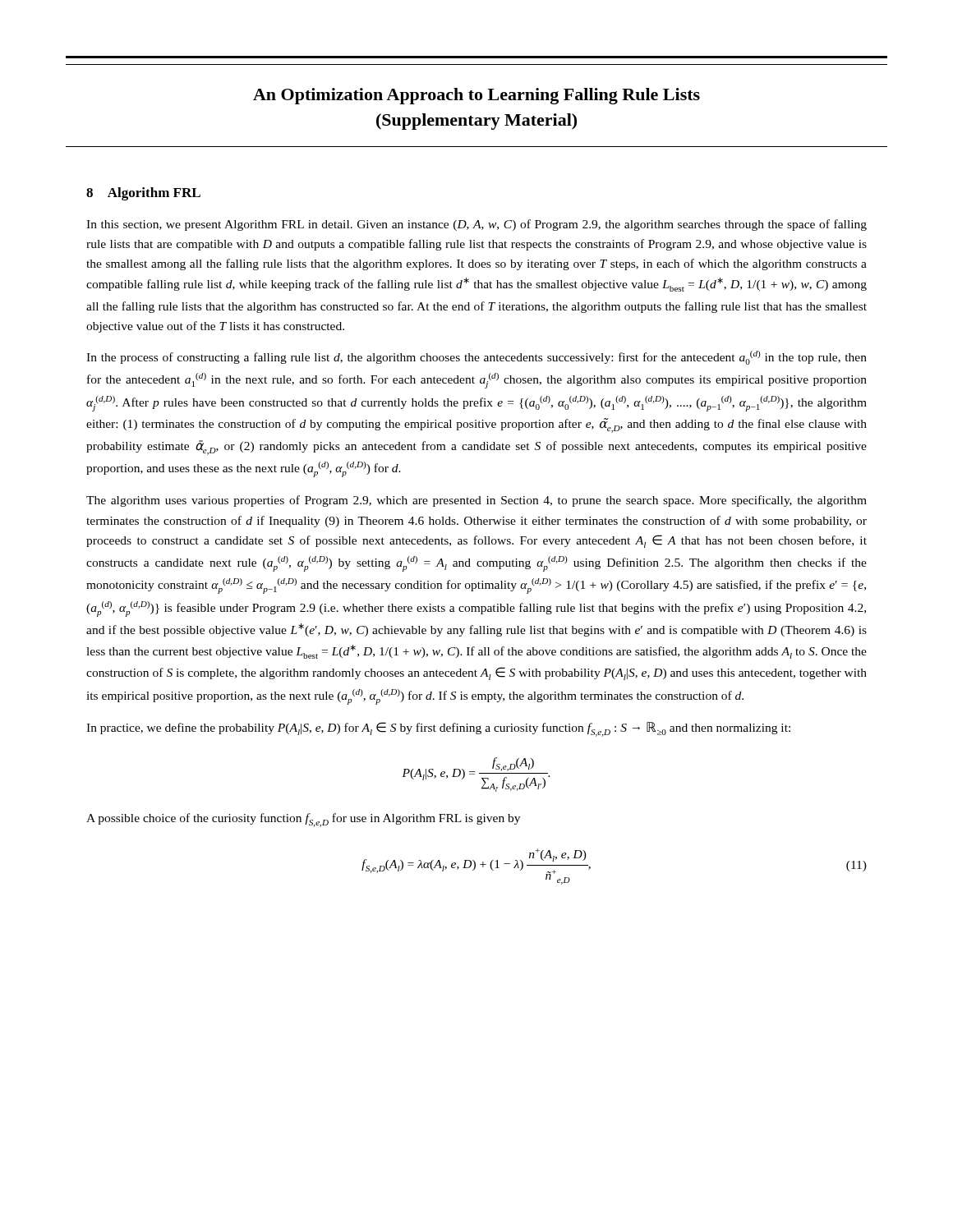Where is the passage that starts "In the process of constructing"?
The image size is (953, 1232).
pos(476,413)
